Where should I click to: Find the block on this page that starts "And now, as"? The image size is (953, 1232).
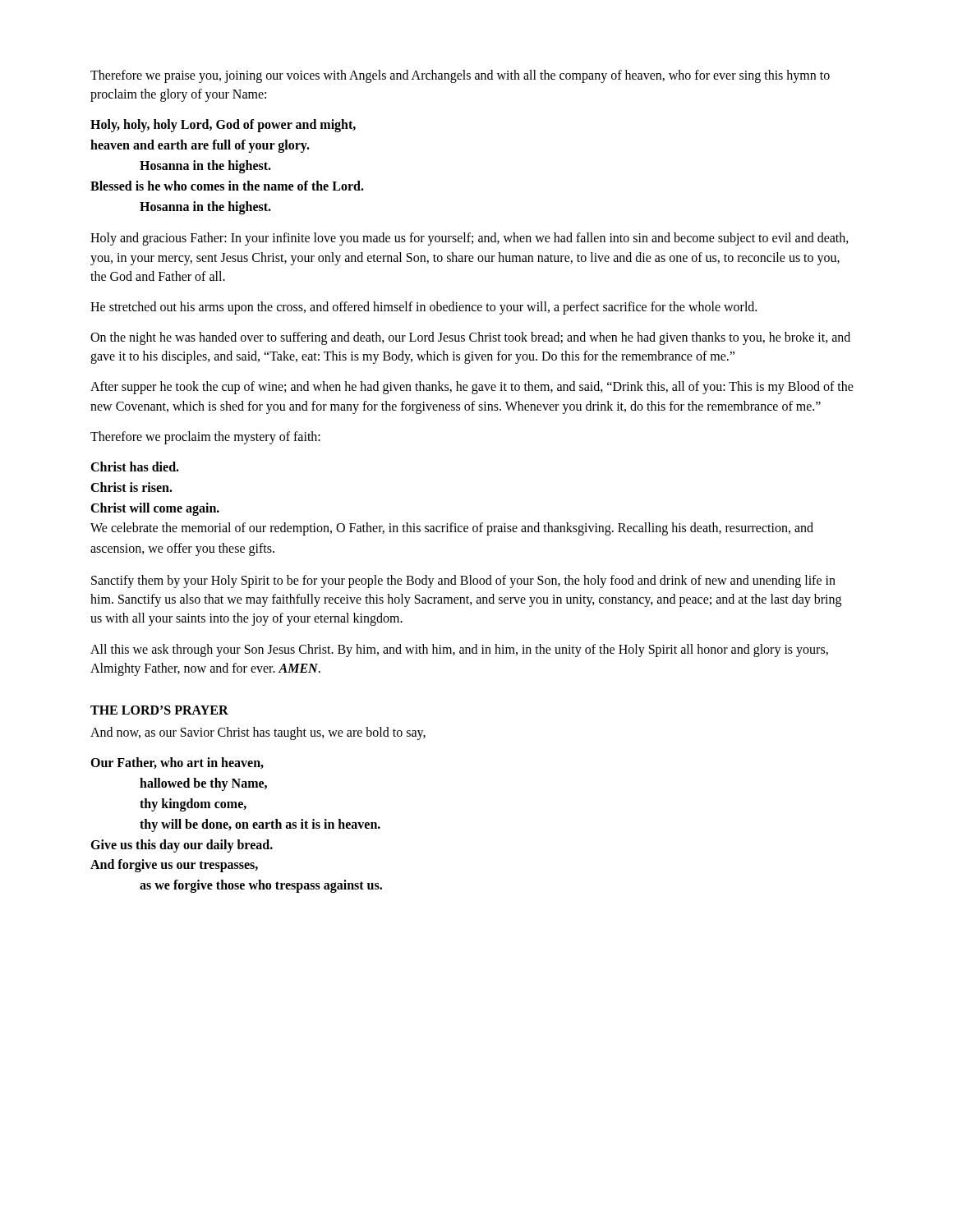point(258,733)
